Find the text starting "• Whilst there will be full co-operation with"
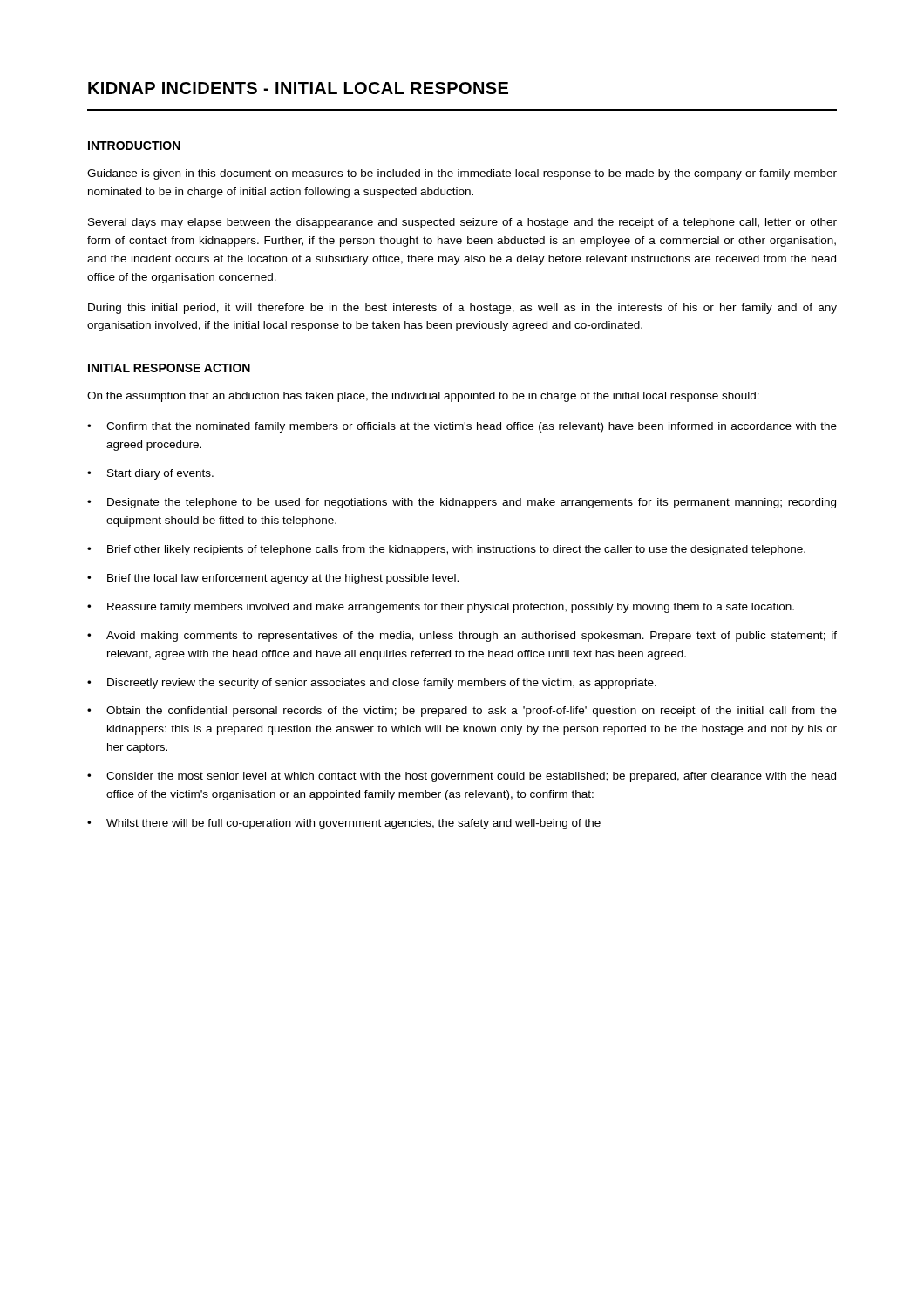 coord(462,824)
